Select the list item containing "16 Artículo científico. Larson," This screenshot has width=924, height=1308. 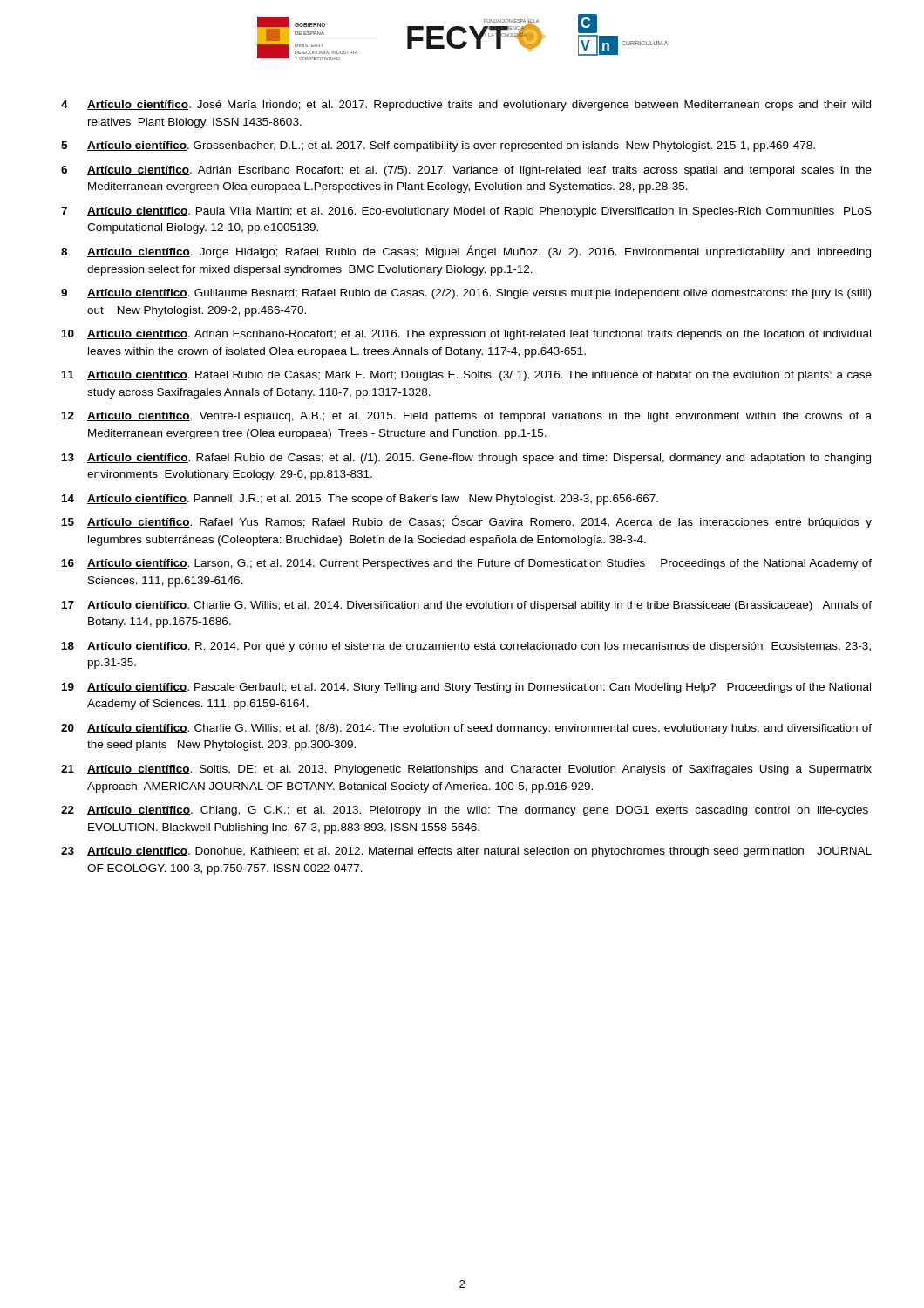click(466, 572)
